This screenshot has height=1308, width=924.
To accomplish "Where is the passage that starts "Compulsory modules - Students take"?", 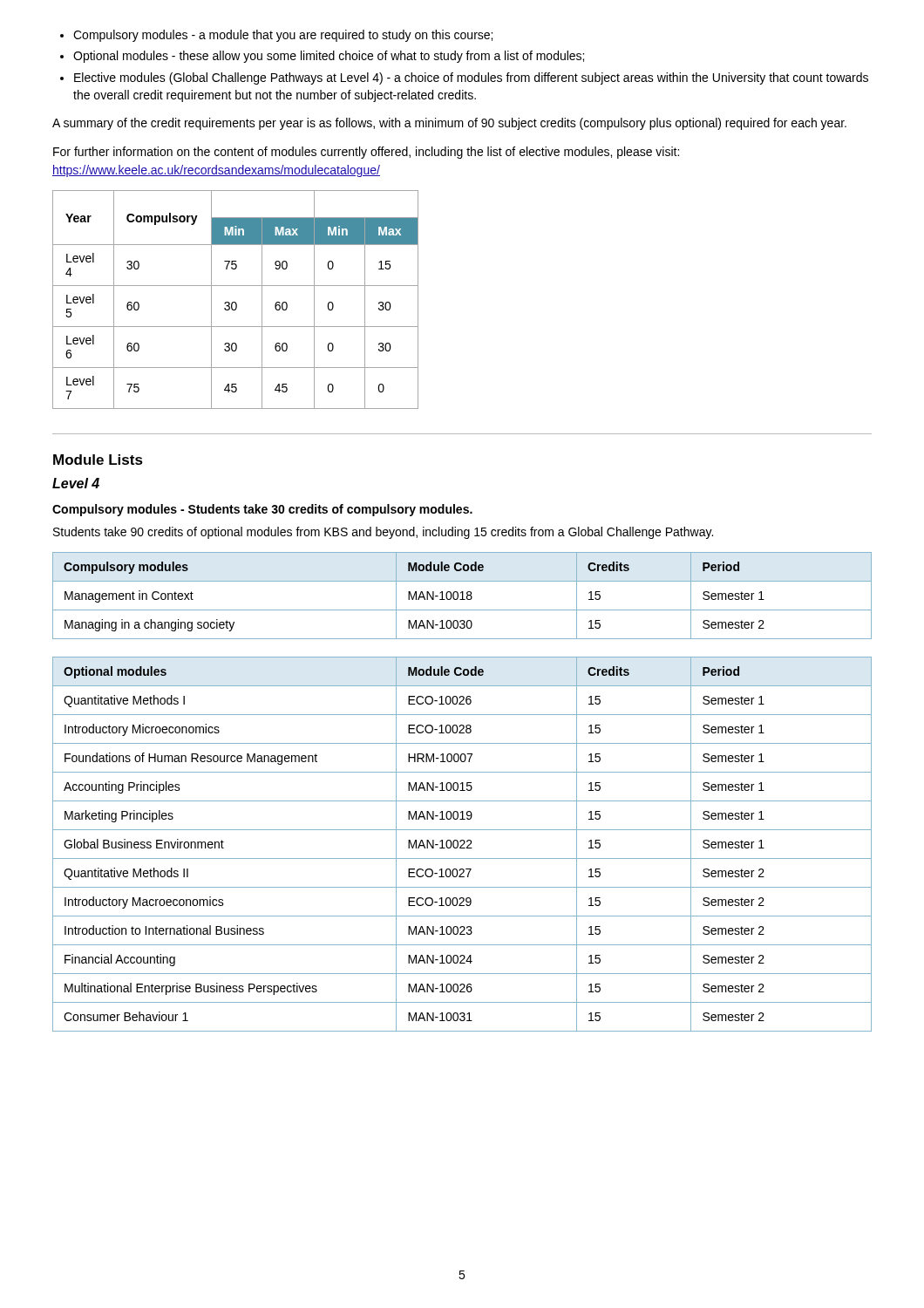I will click(x=263, y=509).
